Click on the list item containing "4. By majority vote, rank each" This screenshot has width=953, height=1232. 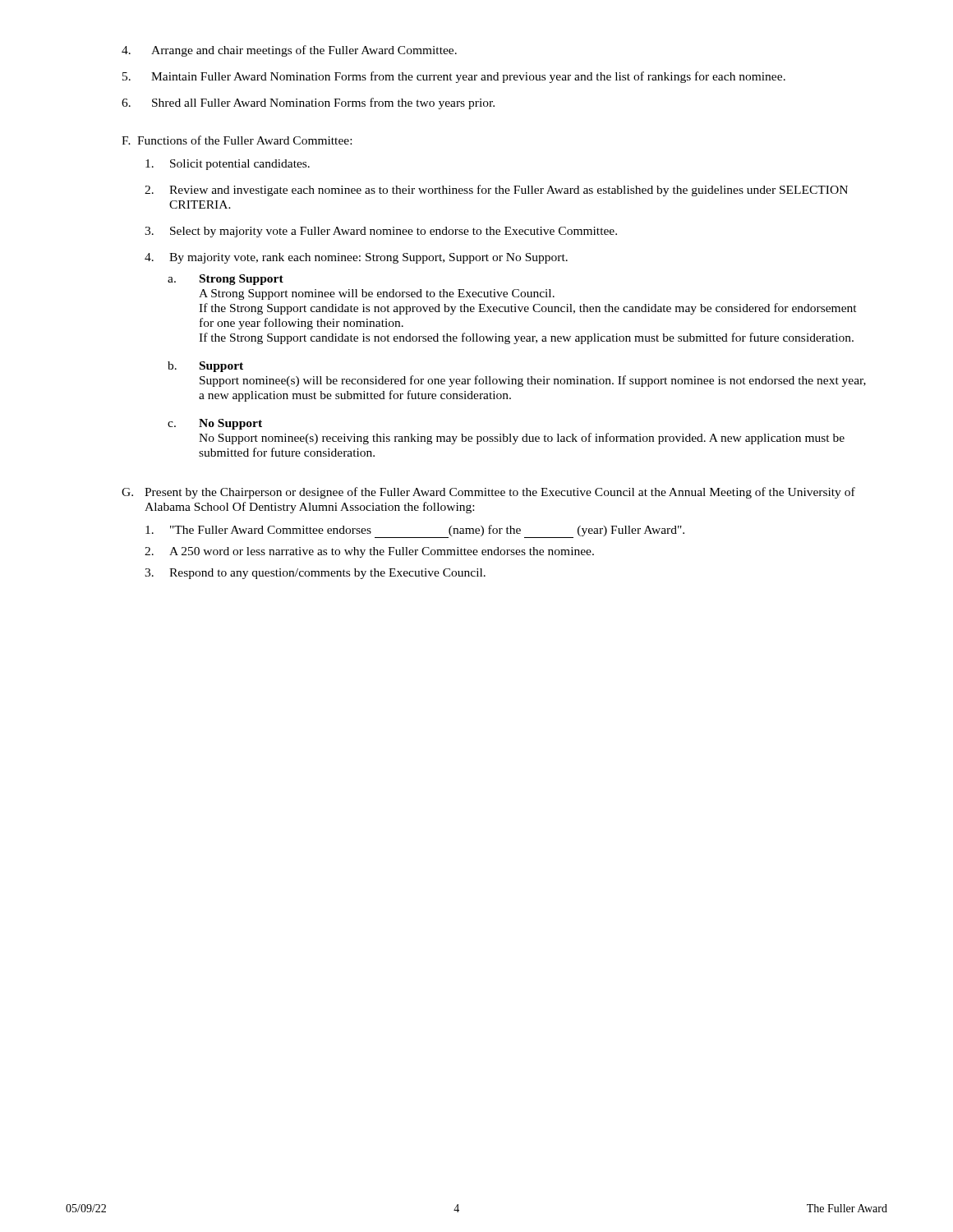pyautogui.click(x=508, y=257)
